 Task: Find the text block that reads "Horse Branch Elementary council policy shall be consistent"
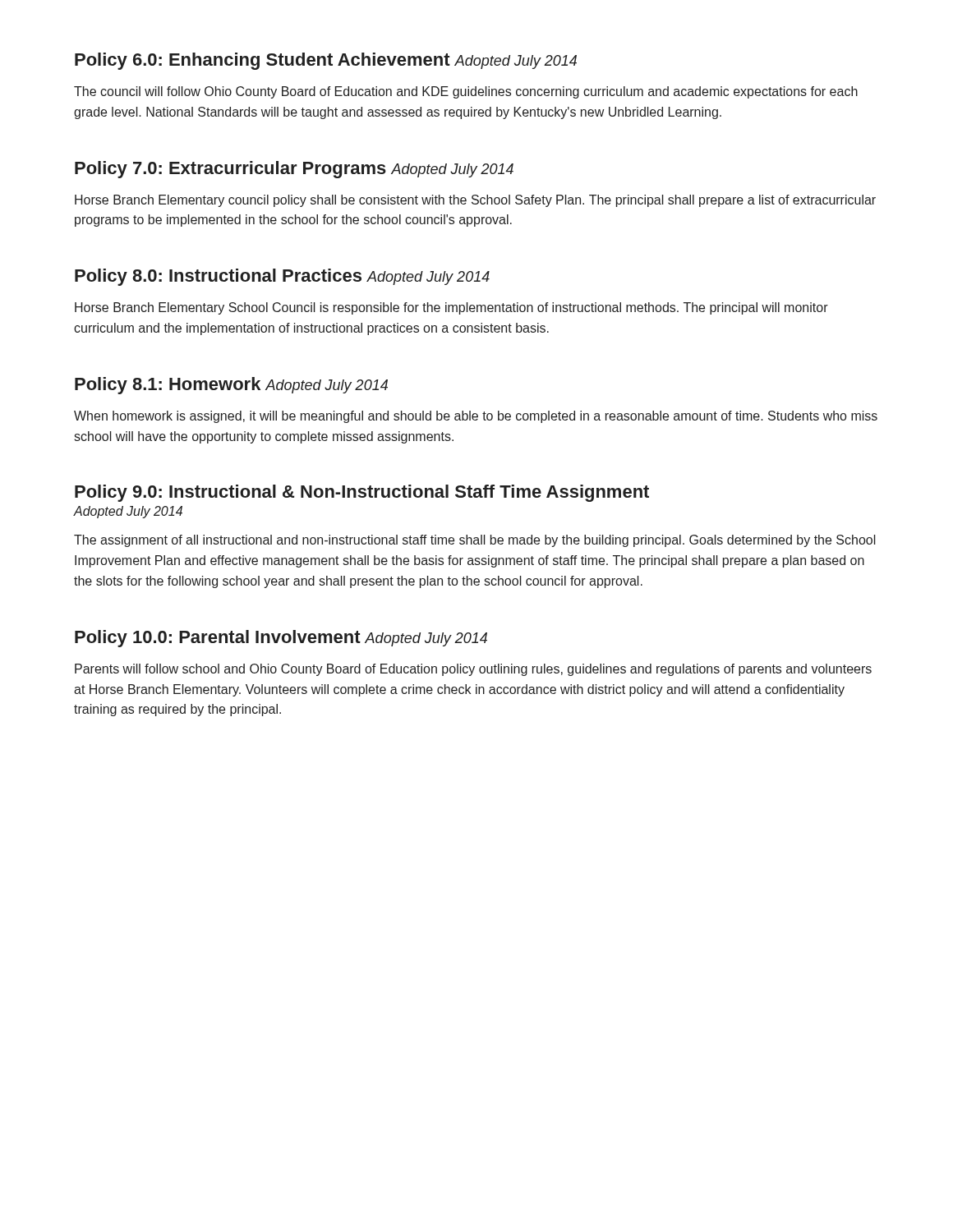pos(475,210)
